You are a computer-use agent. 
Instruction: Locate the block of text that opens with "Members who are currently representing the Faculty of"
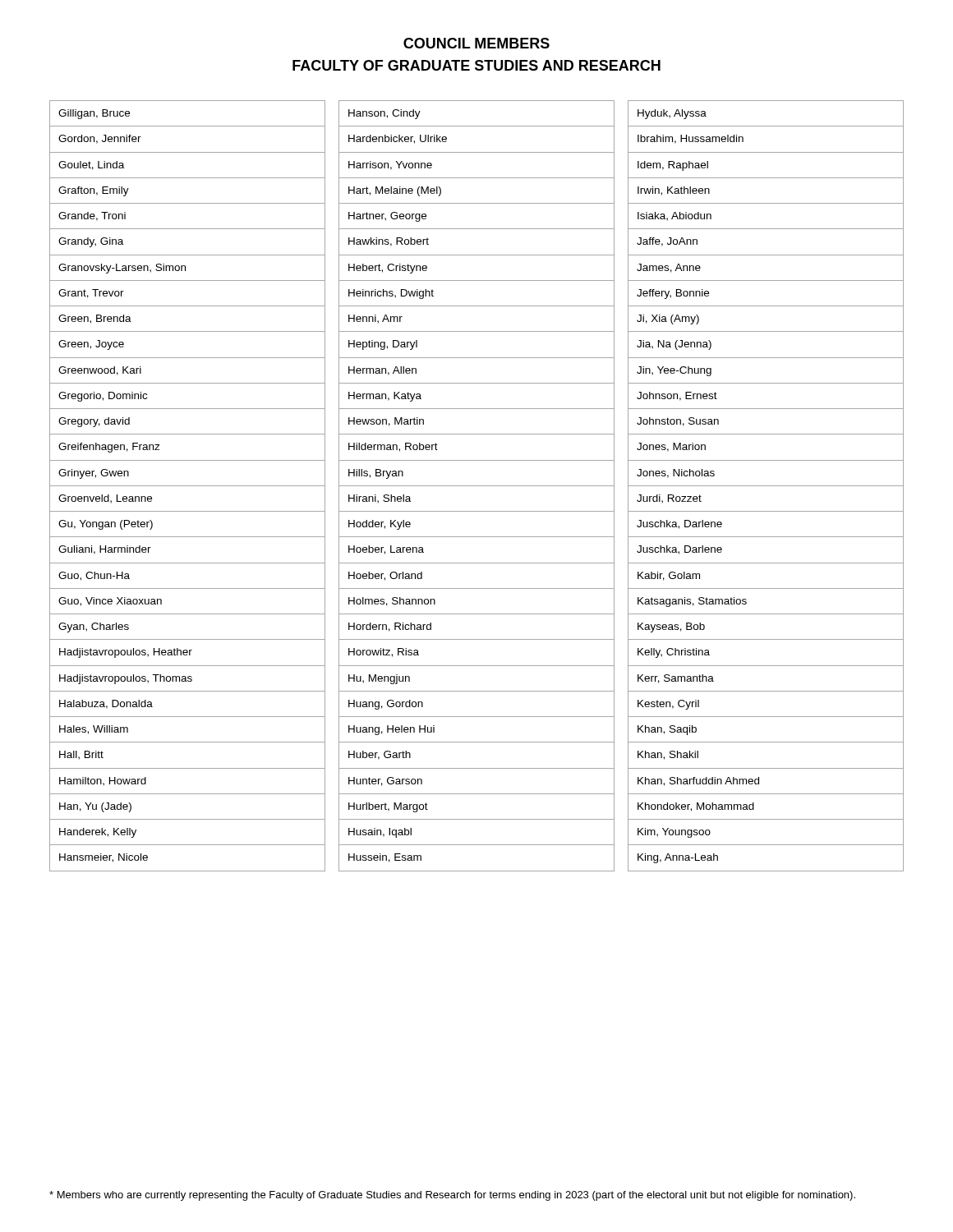[453, 1194]
